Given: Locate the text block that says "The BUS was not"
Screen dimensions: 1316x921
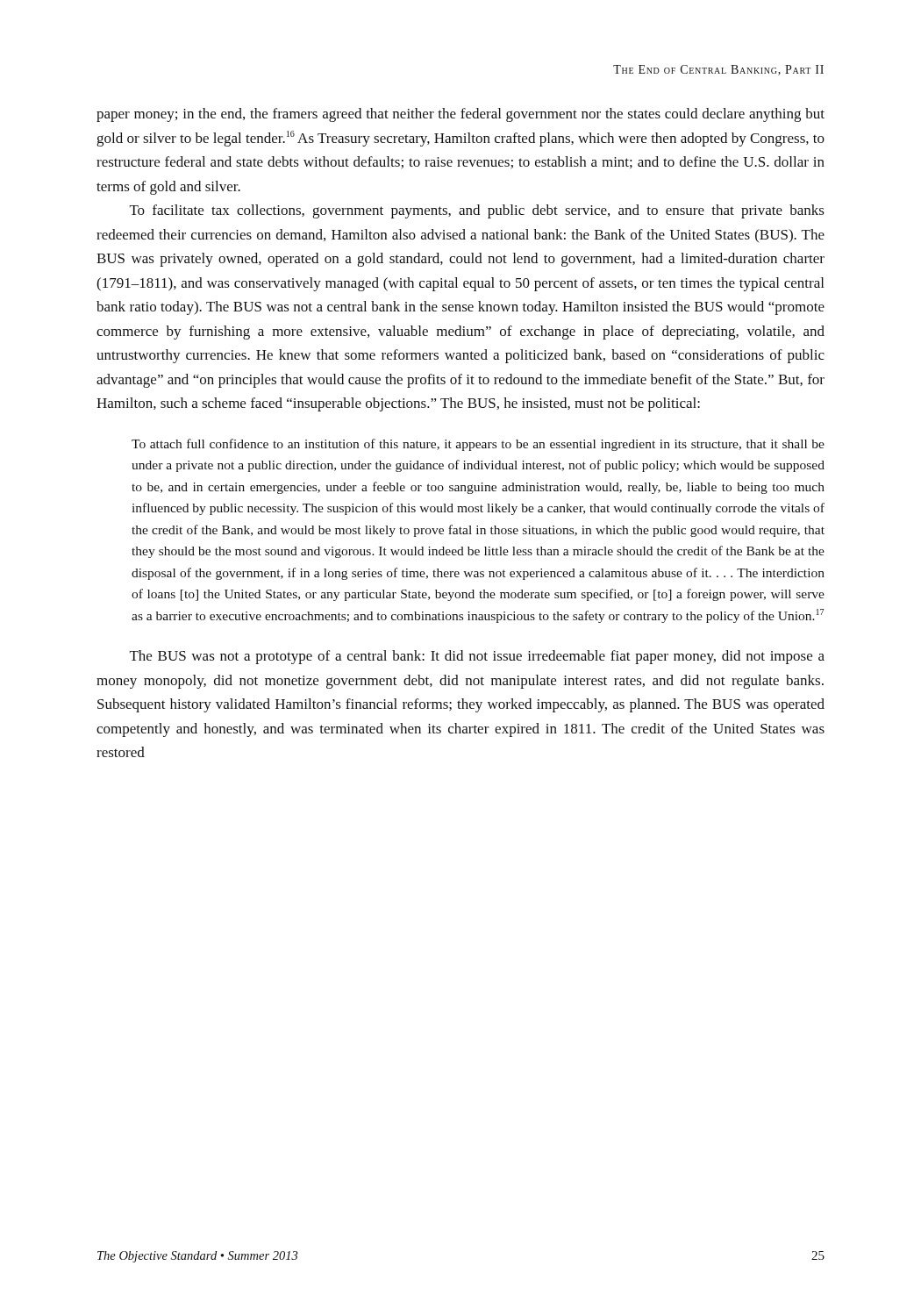Looking at the screenshot, I should click(460, 705).
